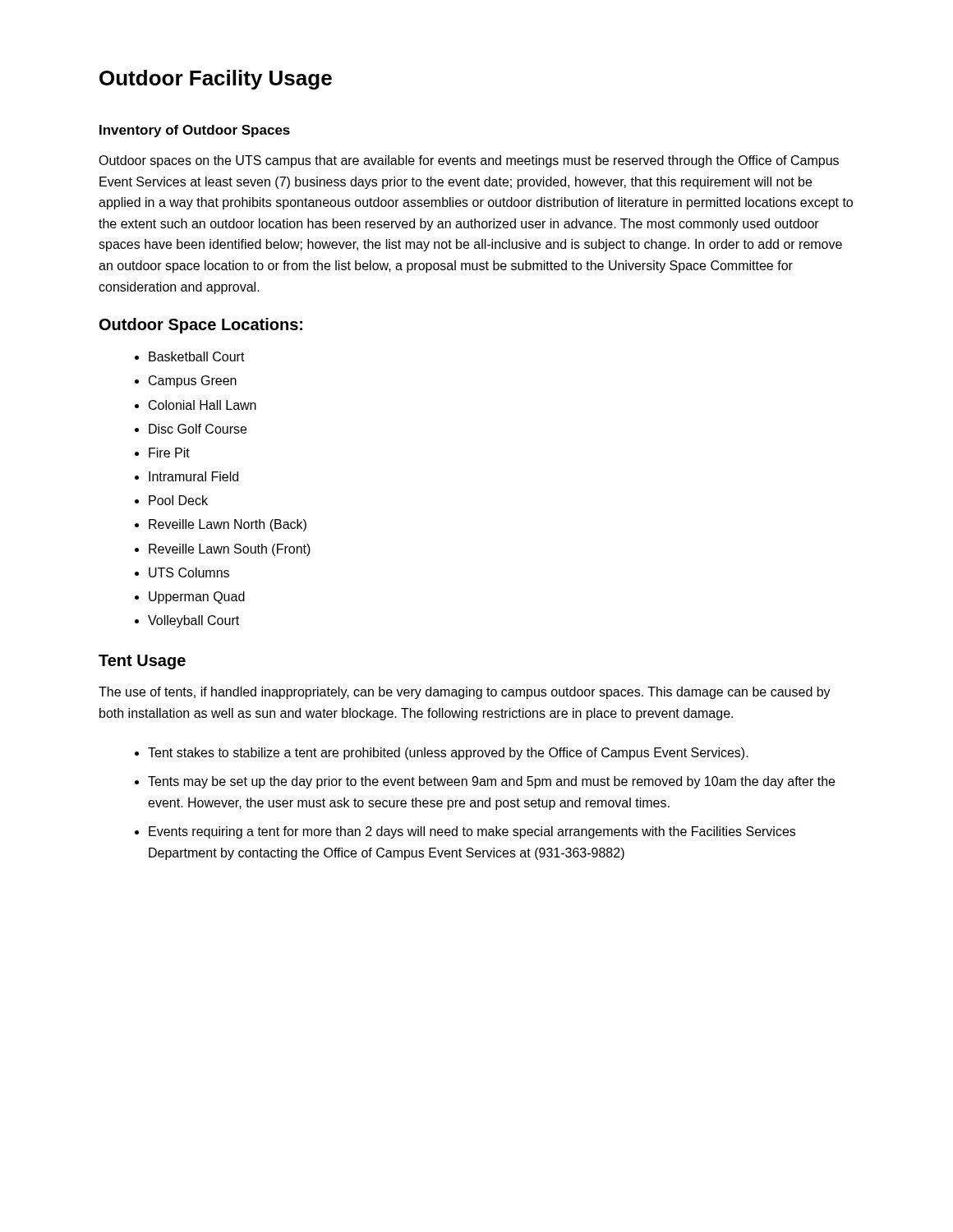Locate the text starting "Outdoor spaces on the UTS campus that"
The height and width of the screenshot is (1232, 953).
(x=476, y=224)
